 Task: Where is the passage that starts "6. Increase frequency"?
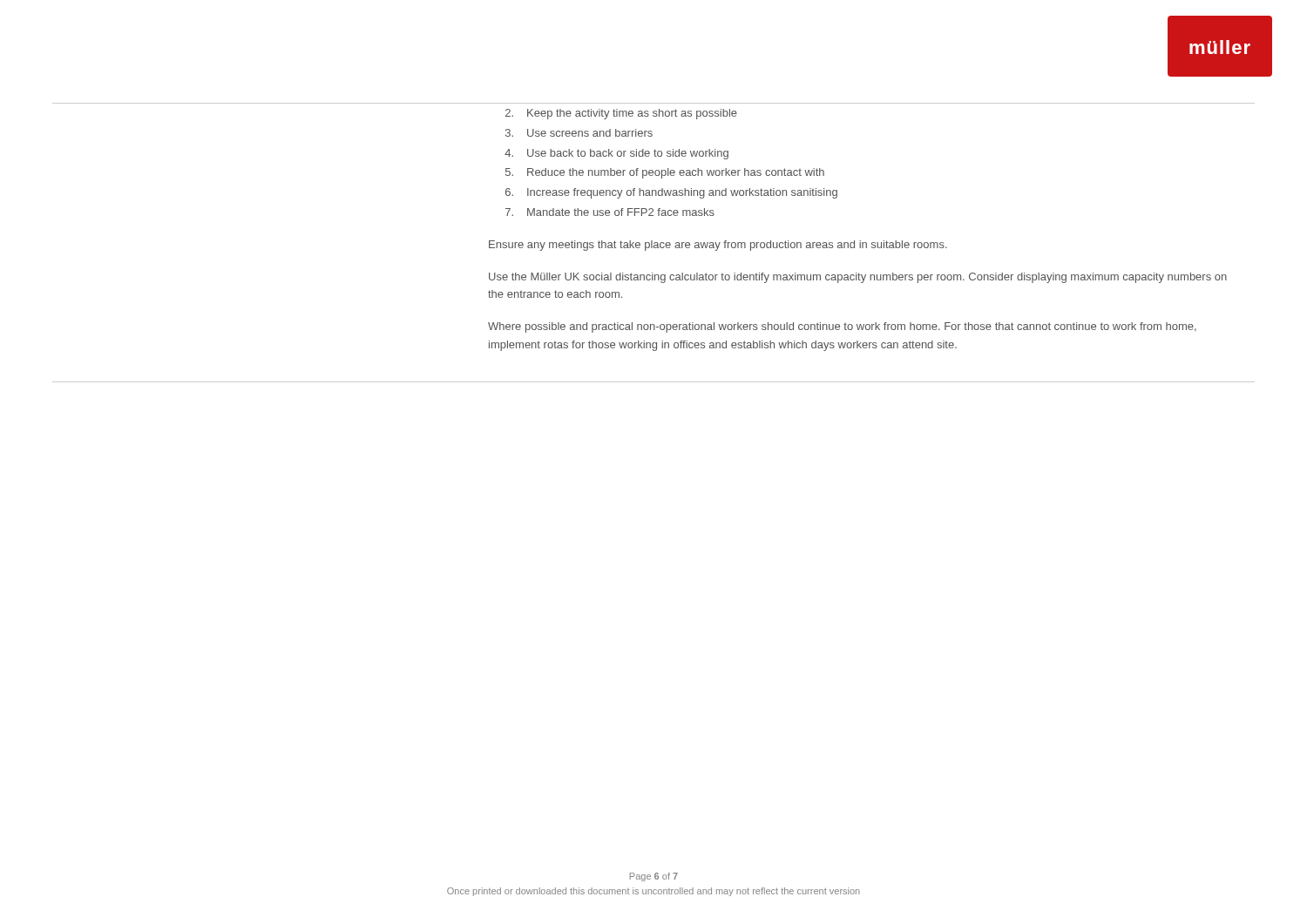coord(671,193)
